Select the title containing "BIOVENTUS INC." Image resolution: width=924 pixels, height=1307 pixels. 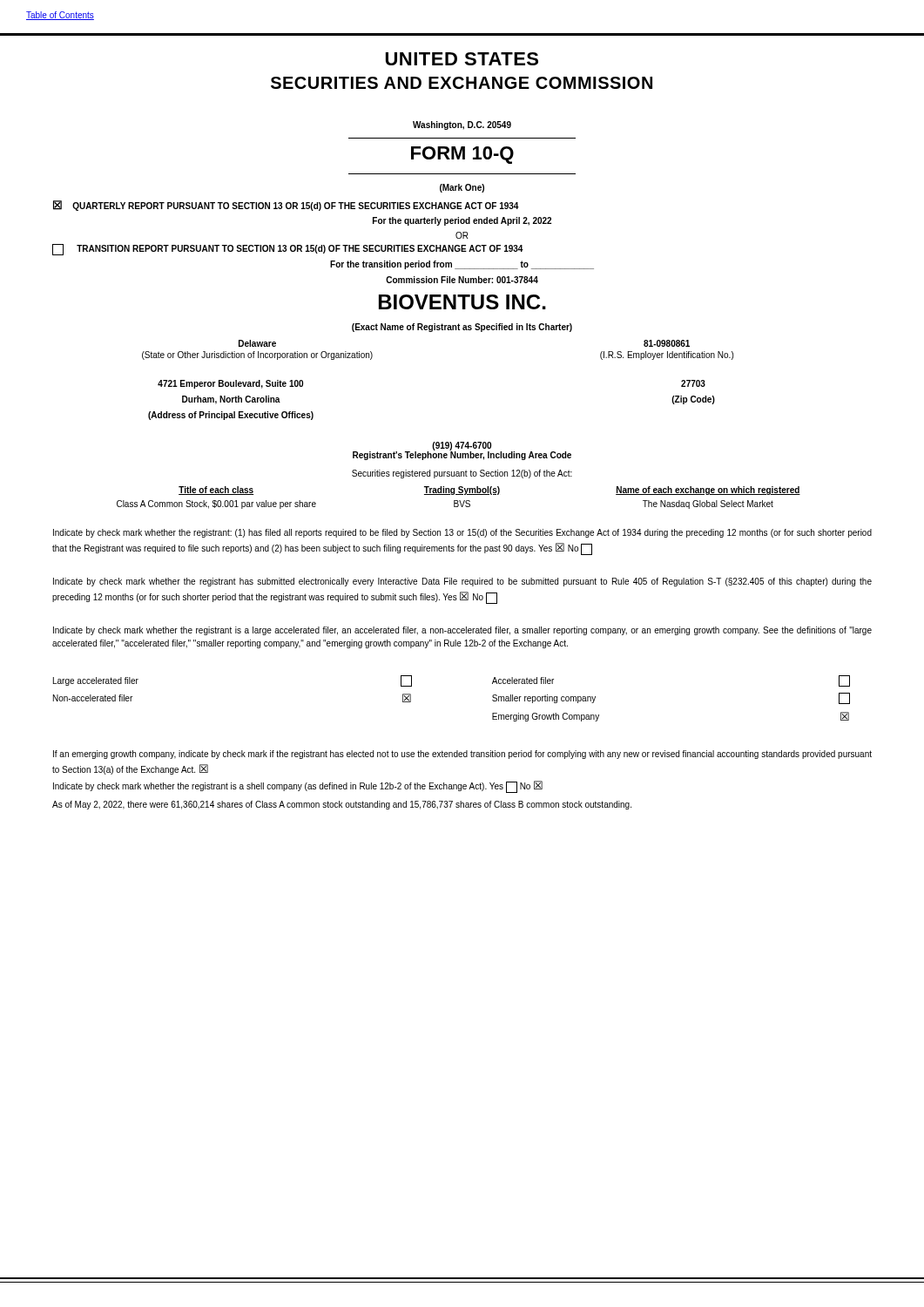click(x=462, y=302)
